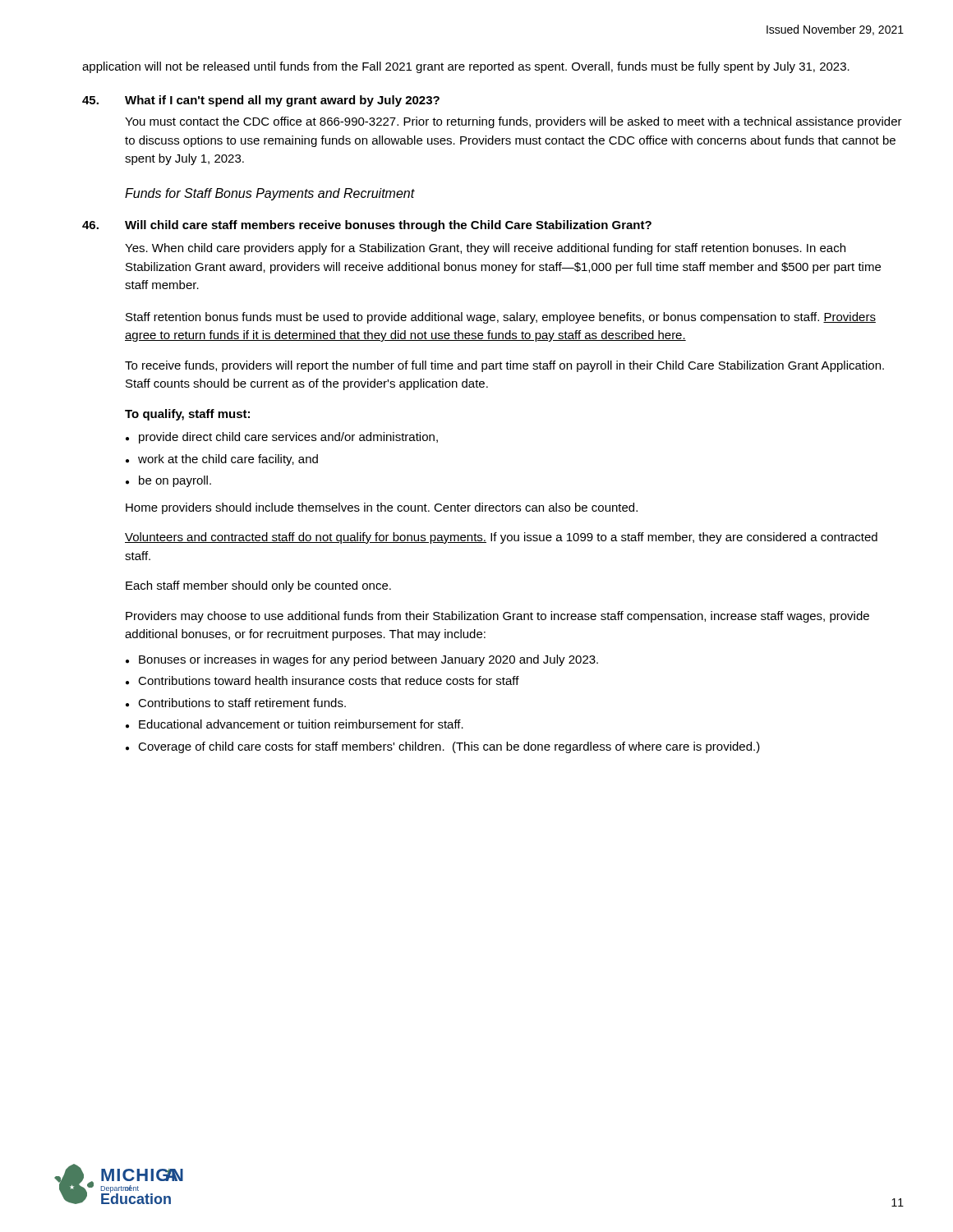The width and height of the screenshot is (953, 1232).
Task: Where is the section header that starts "Funds for Staff Bonus"?
Action: [x=270, y=193]
